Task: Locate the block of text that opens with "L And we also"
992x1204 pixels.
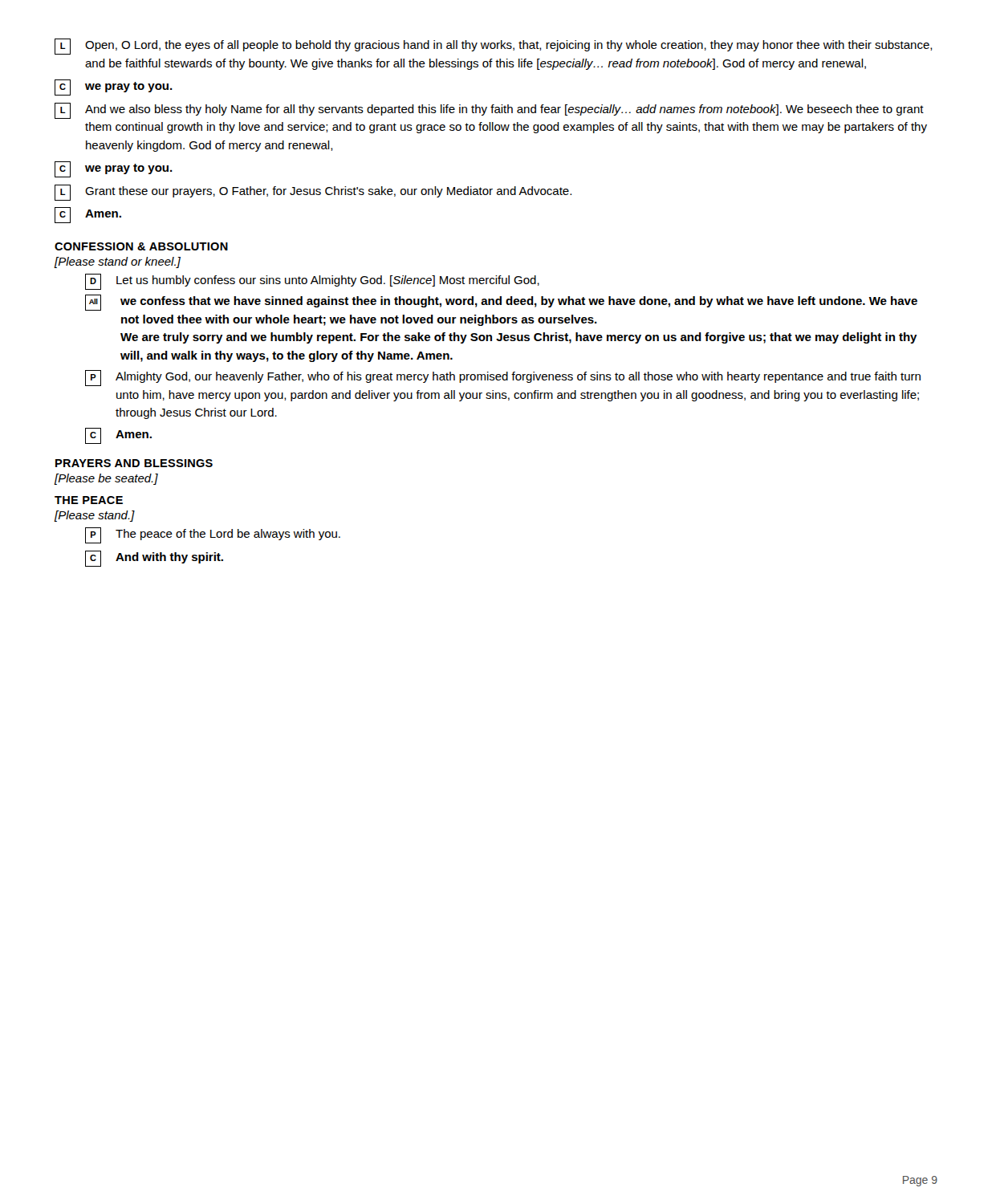Action: [496, 127]
